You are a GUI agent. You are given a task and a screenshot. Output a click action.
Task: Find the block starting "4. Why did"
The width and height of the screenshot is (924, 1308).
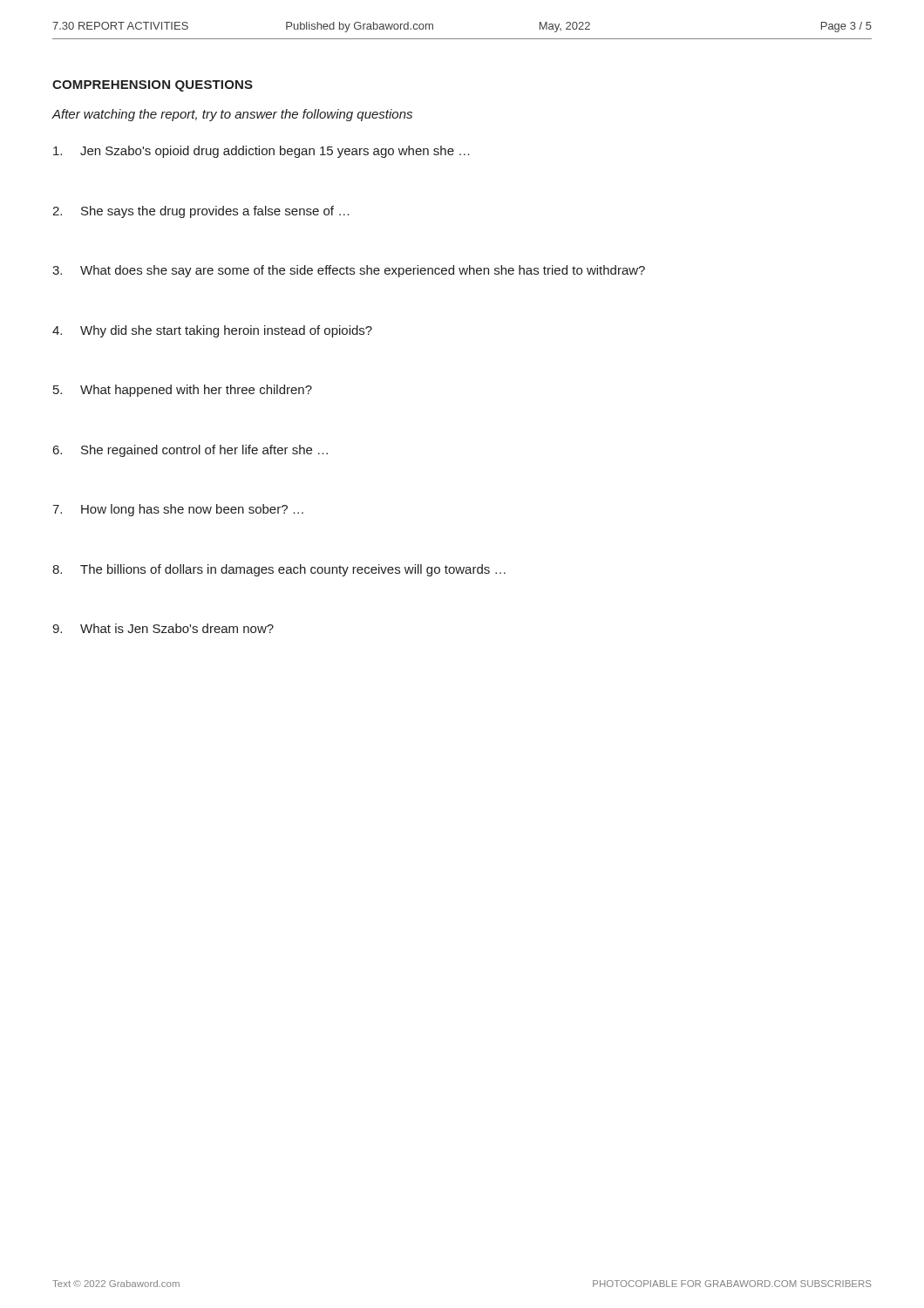click(x=212, y=330)
